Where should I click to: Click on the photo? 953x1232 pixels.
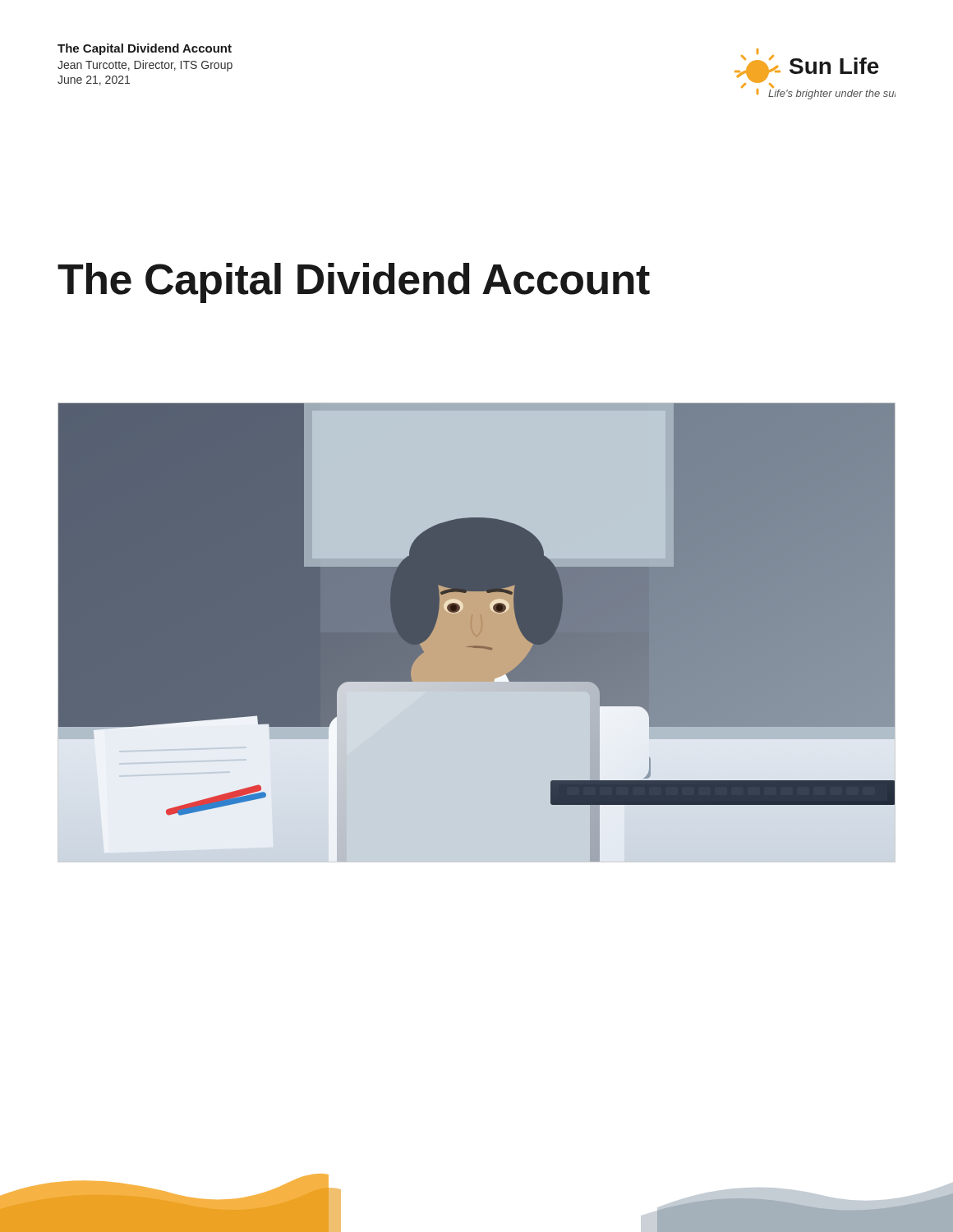[476, 632]
